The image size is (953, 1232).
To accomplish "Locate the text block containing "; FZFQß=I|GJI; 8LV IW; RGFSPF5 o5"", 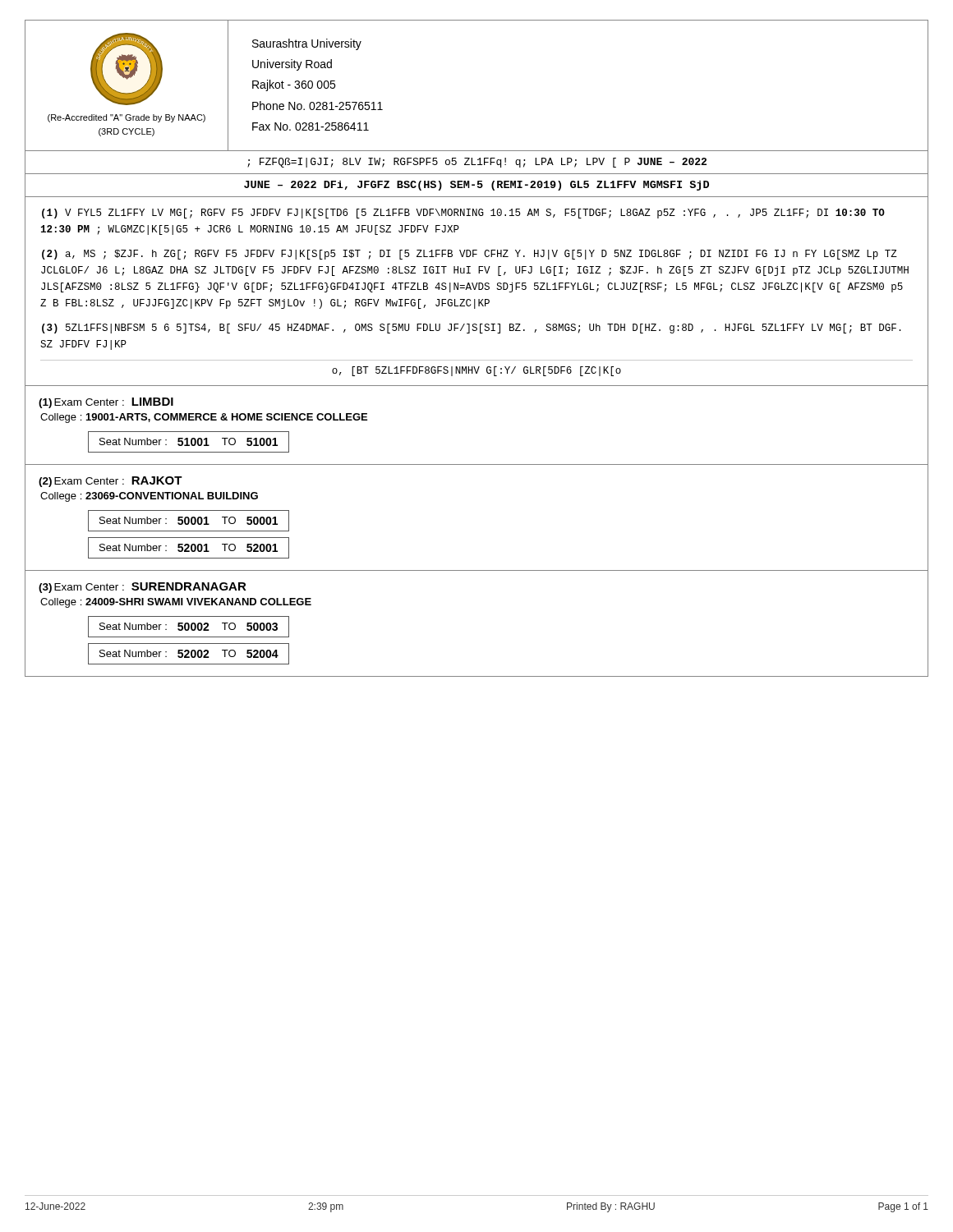I will point(476,162).
